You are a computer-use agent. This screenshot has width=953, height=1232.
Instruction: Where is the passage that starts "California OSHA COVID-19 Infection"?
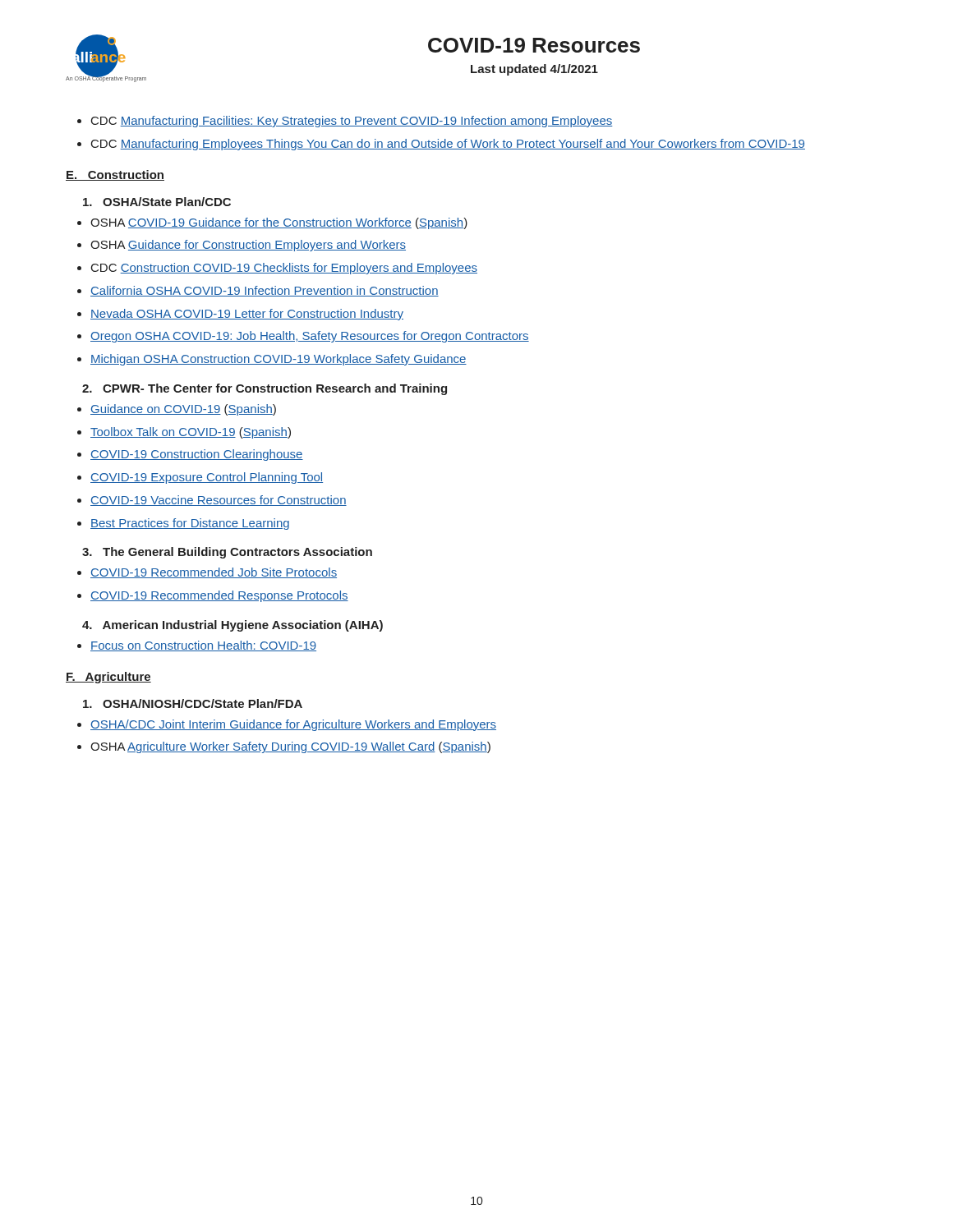pyautogui.click(x=264, y=290)
